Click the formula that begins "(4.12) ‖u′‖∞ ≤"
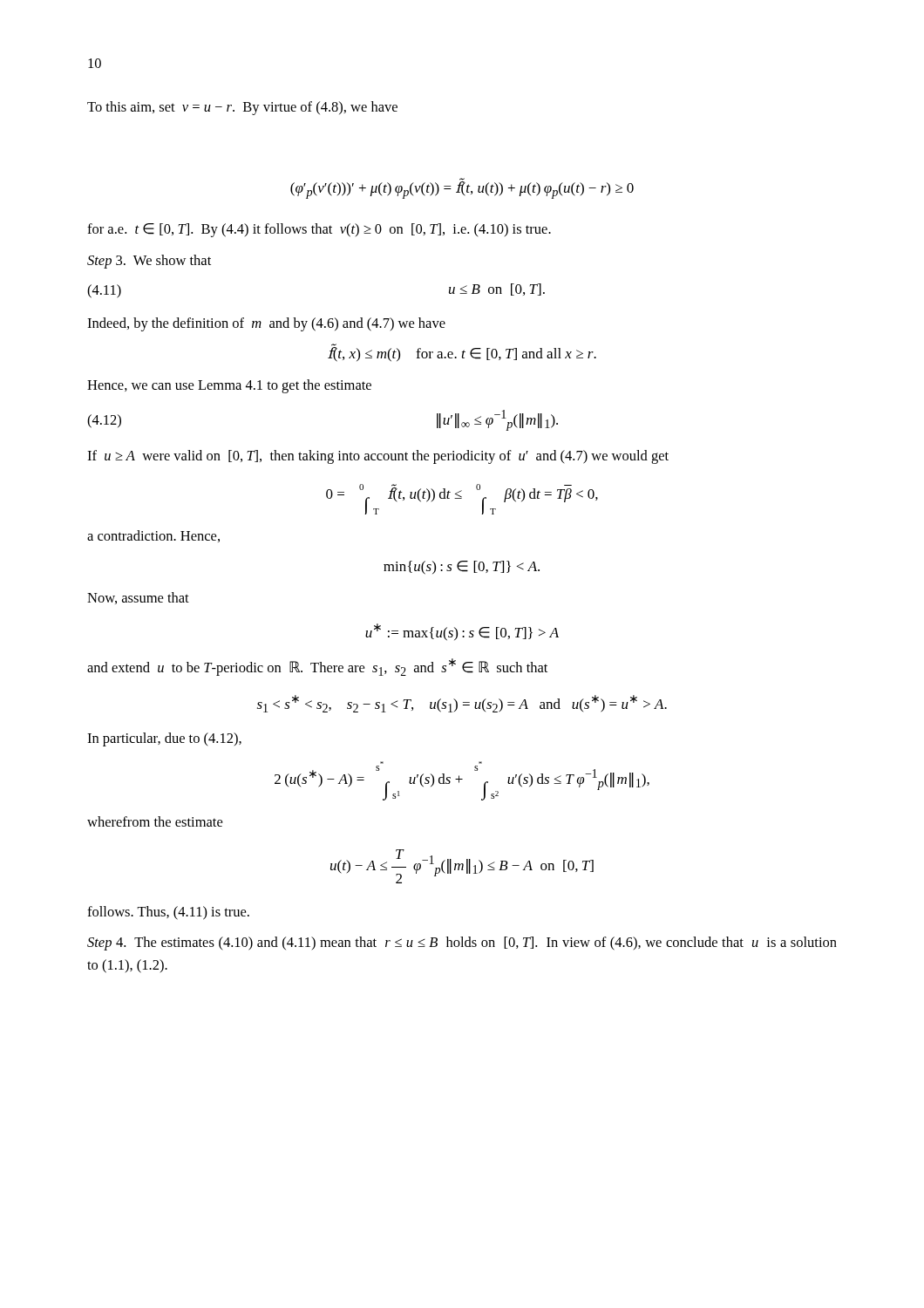This screenshot has height=1308, width=924. 462,420
